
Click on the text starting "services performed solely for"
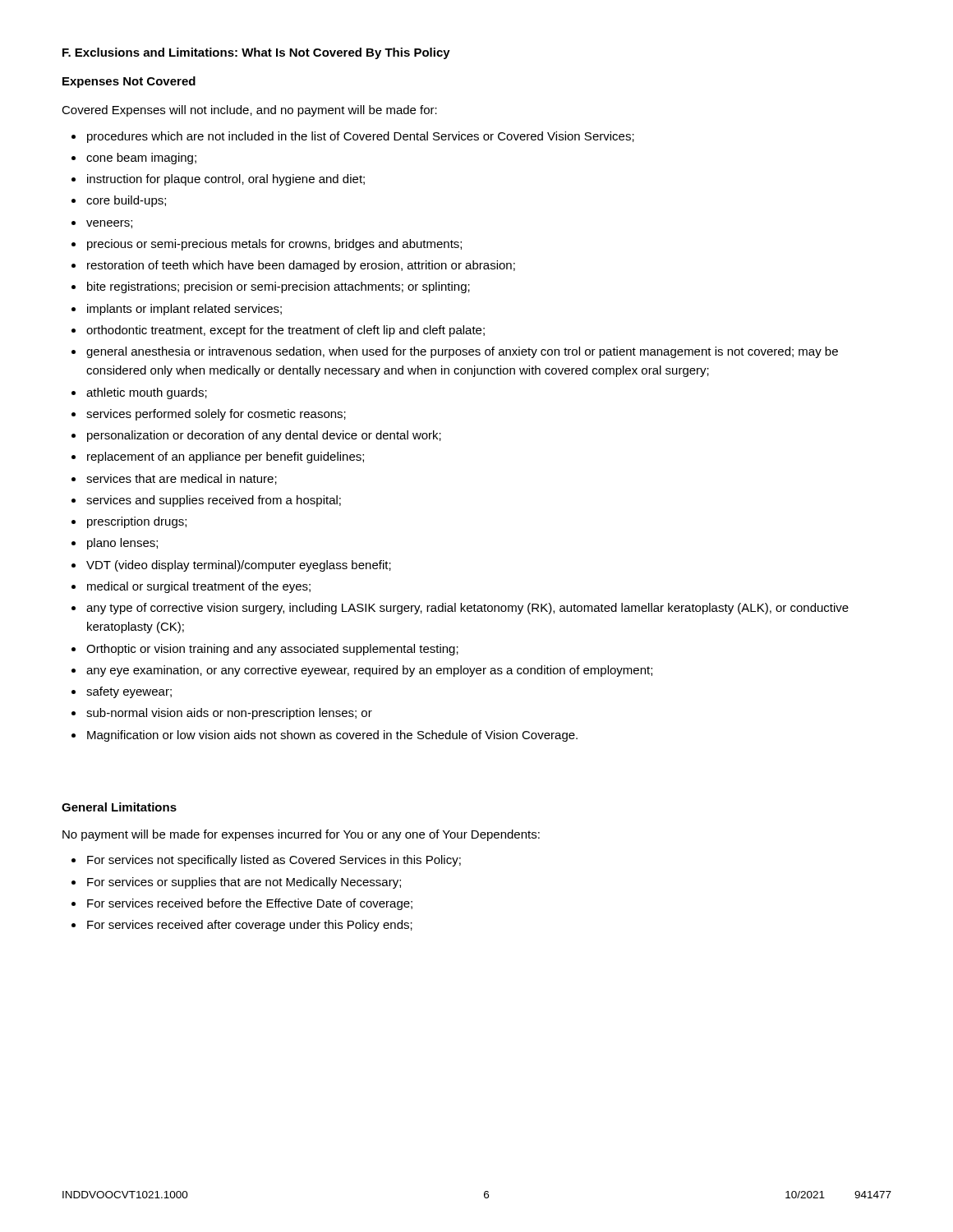(x=216, y=415)
